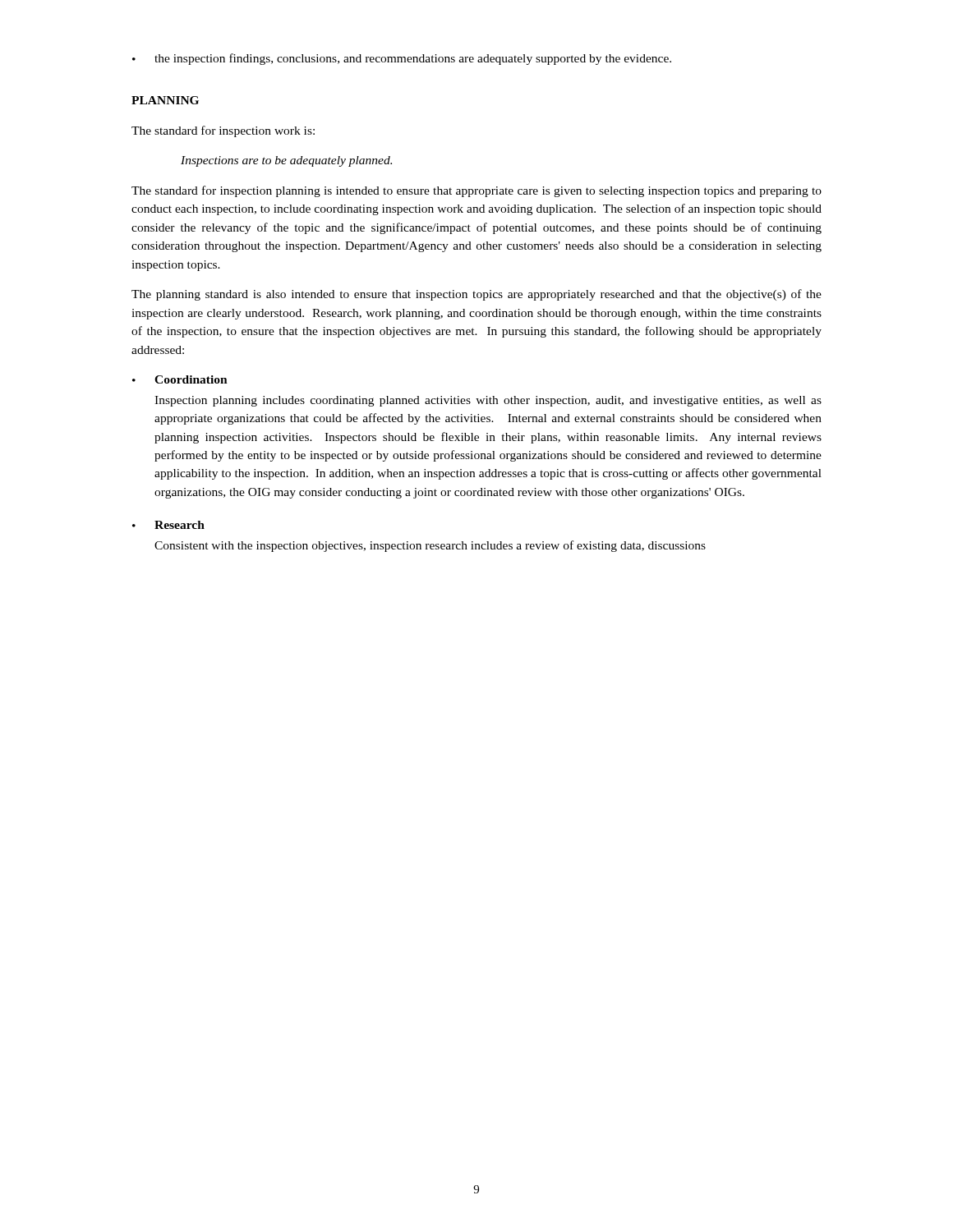
Task: Locate the text block containing "Inspections are to"
Action: pyautogui.click(x=287, y=160)
